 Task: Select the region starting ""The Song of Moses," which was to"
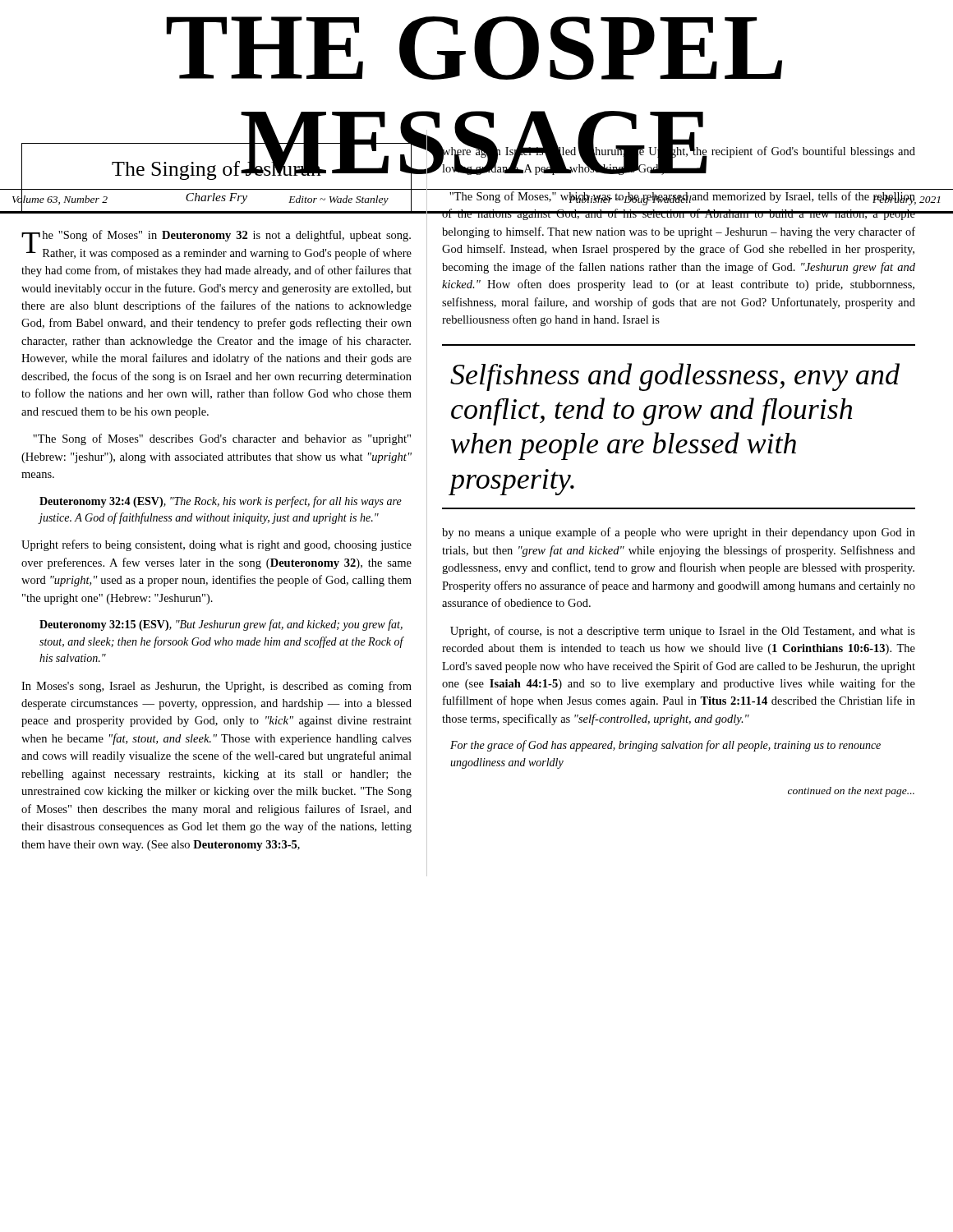point(679,258)
